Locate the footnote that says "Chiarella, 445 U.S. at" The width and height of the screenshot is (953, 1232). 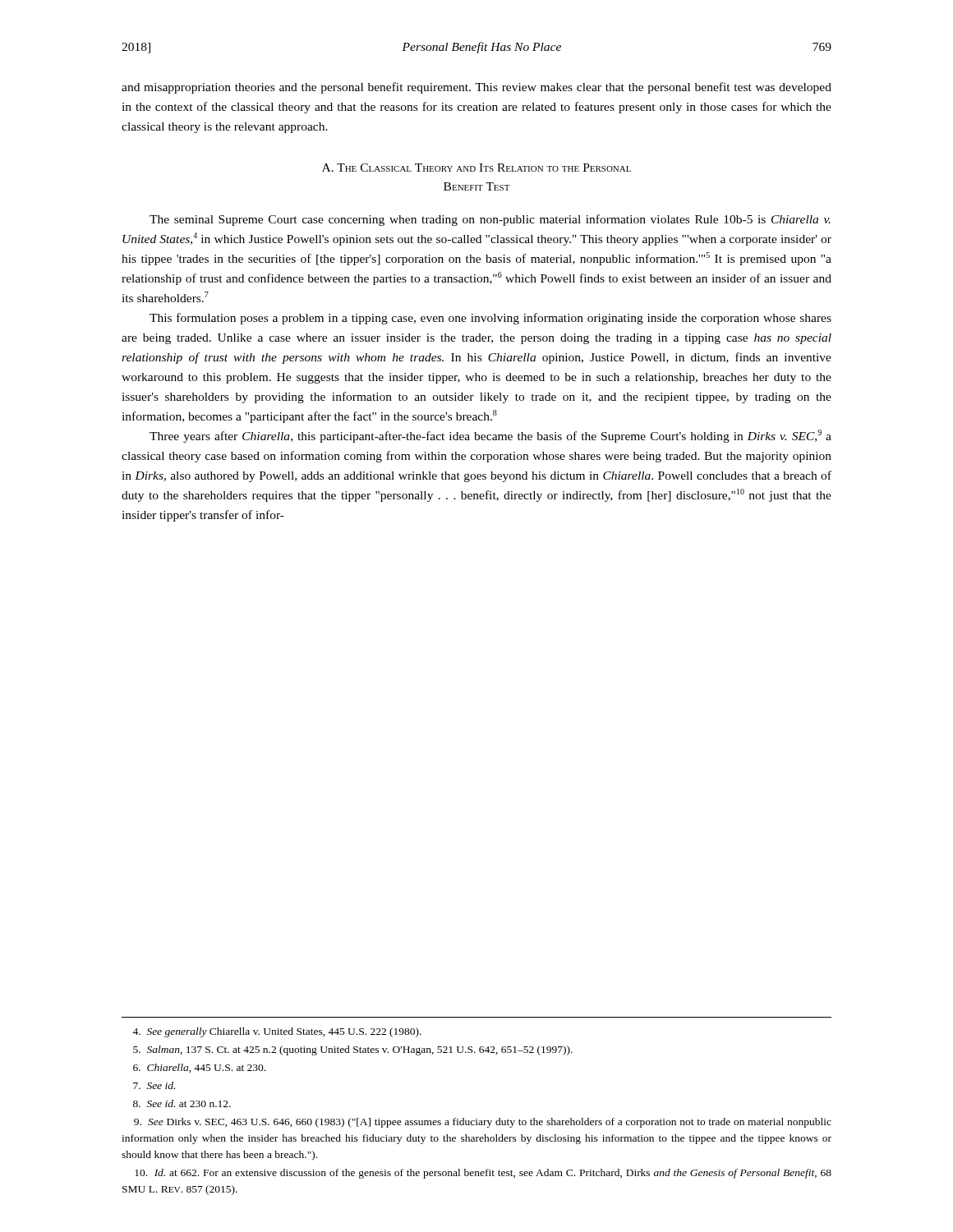tap(194, 1068)
